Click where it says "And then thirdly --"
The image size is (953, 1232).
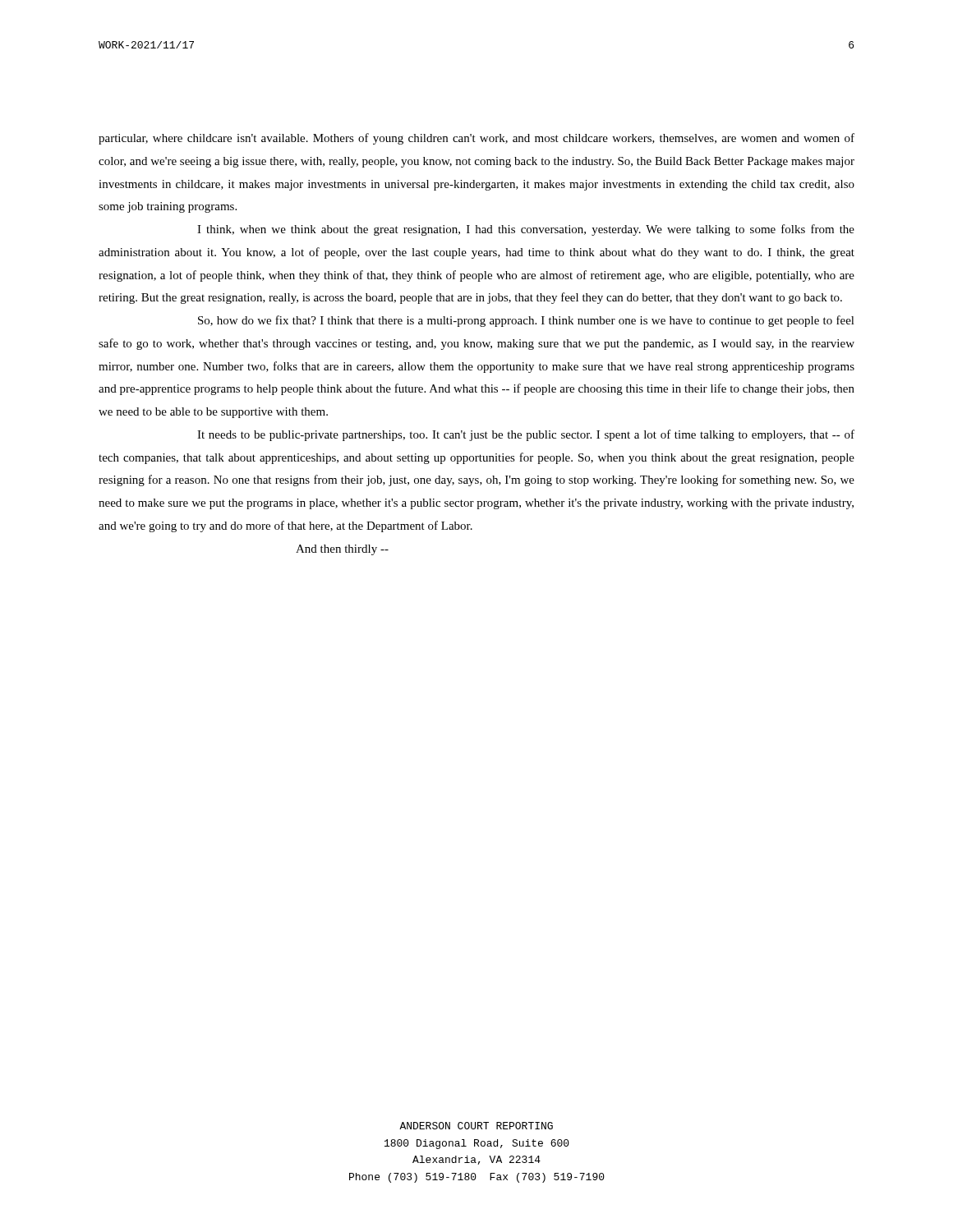[x=342, y=550]
